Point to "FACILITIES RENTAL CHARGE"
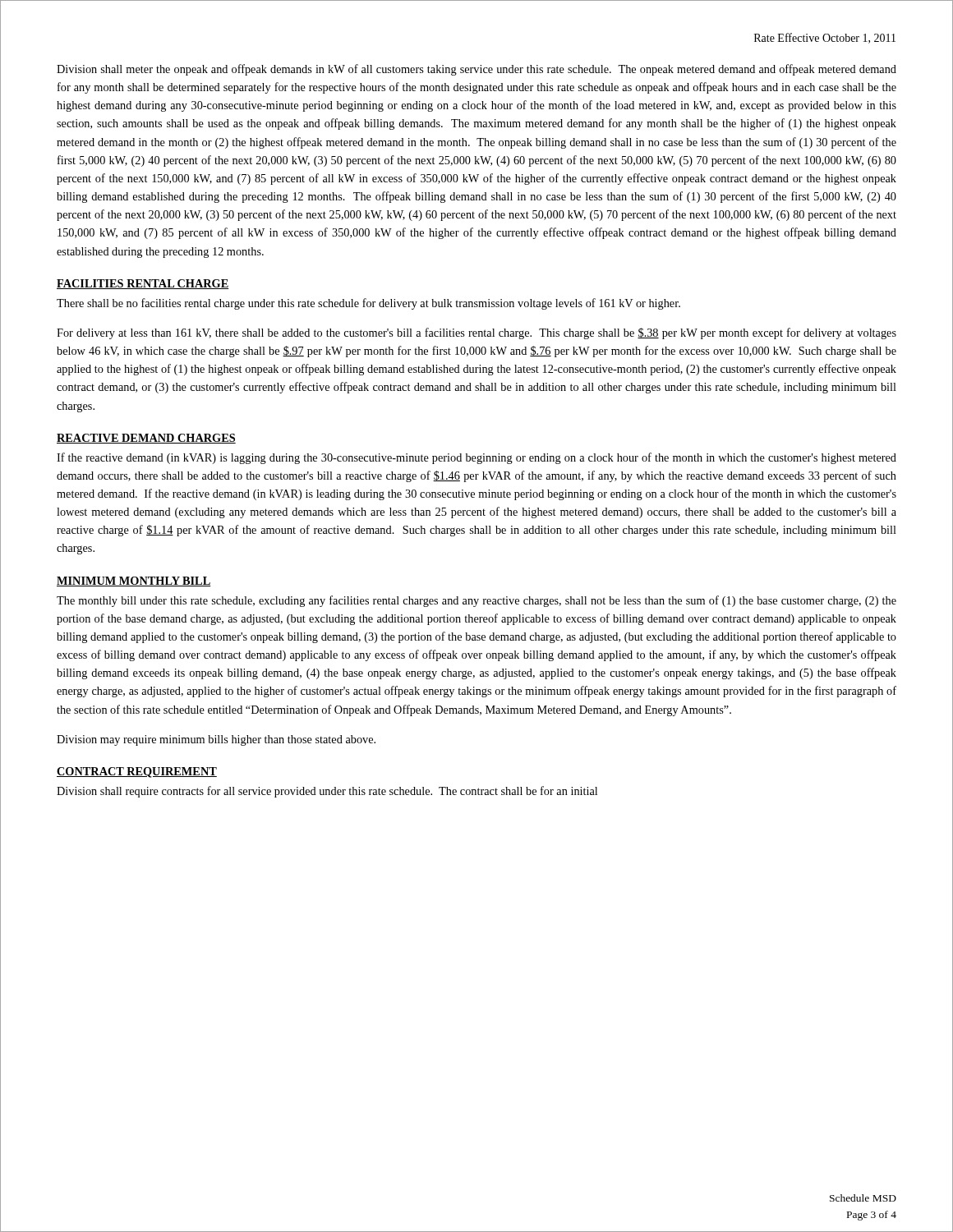 tap(143, 283)
